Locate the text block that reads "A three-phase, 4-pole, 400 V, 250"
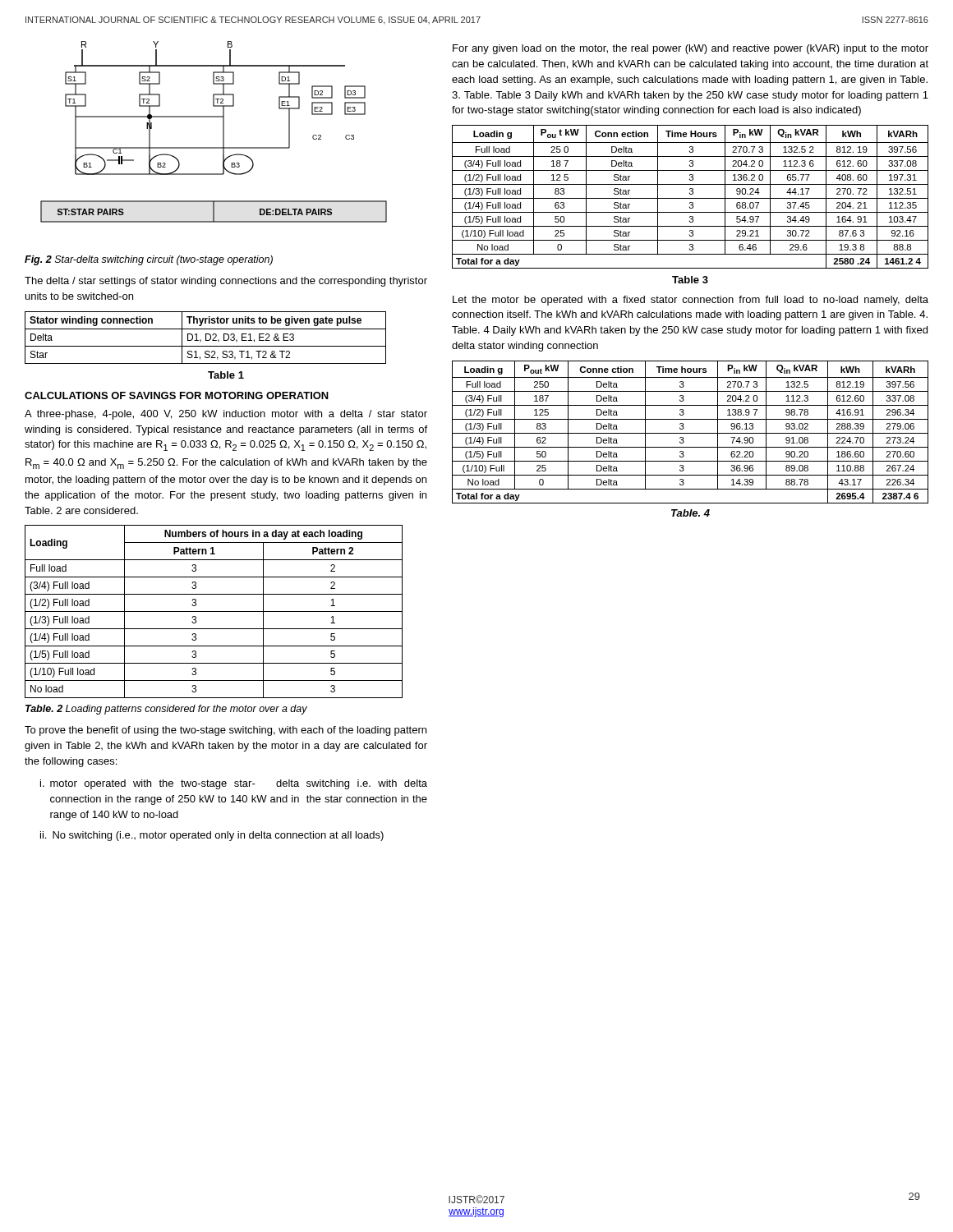The height and width of the screenshot is (1232, 953). [x=226, y=462]
